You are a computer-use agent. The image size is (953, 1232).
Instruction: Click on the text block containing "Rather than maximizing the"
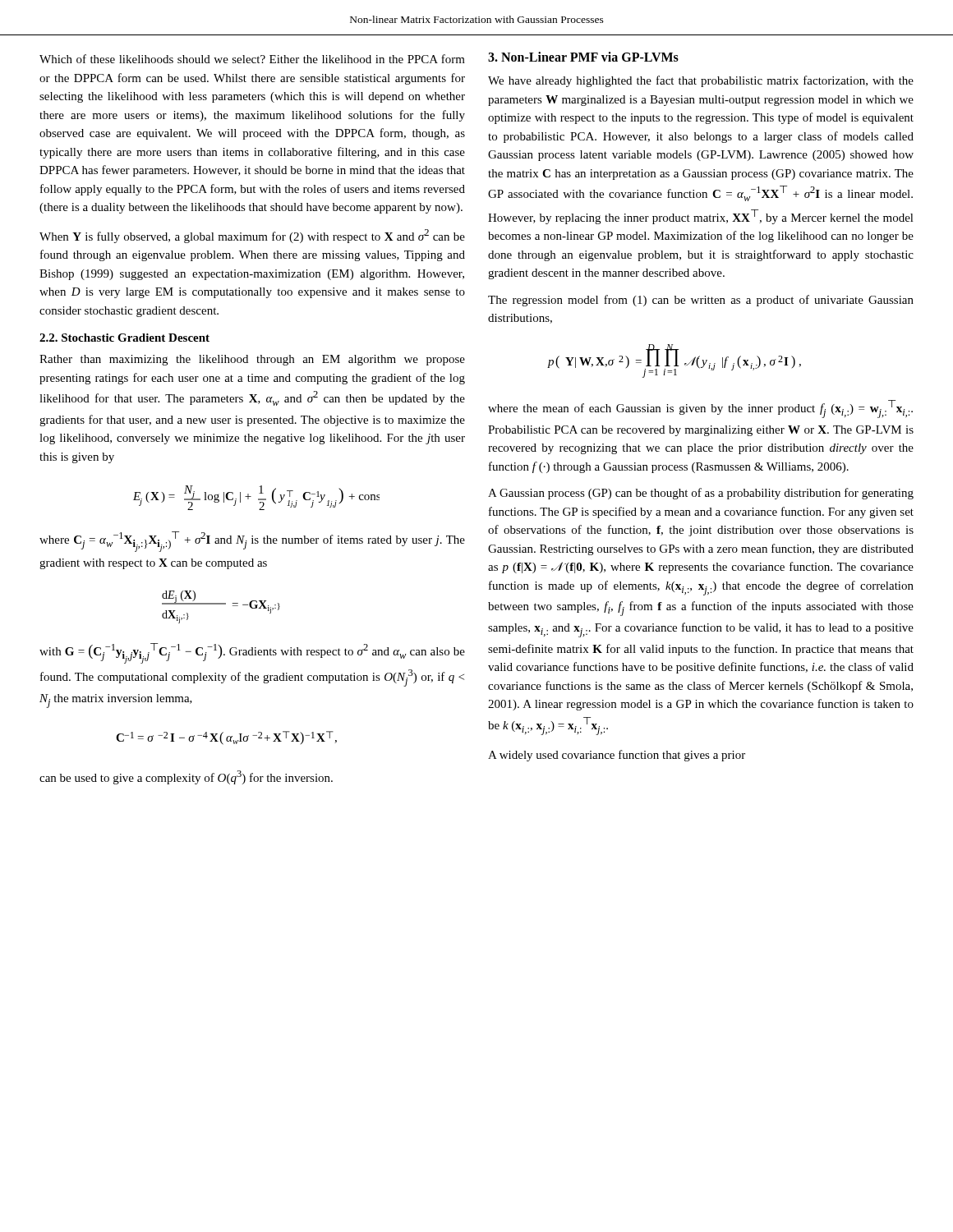point(252,408)
